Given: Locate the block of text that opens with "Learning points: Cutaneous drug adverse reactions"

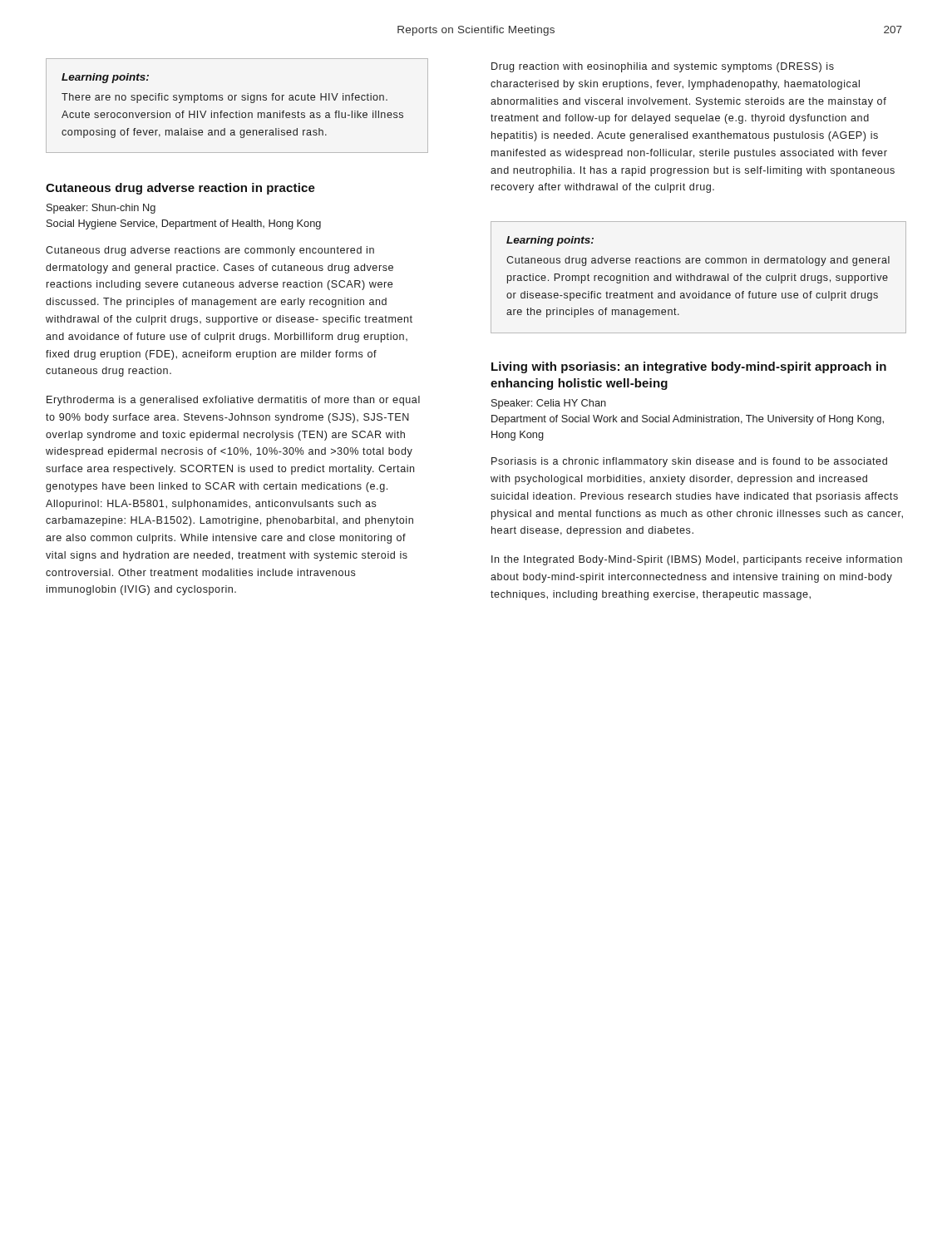Looking at the screenshot, I should (x=698, y=277).
